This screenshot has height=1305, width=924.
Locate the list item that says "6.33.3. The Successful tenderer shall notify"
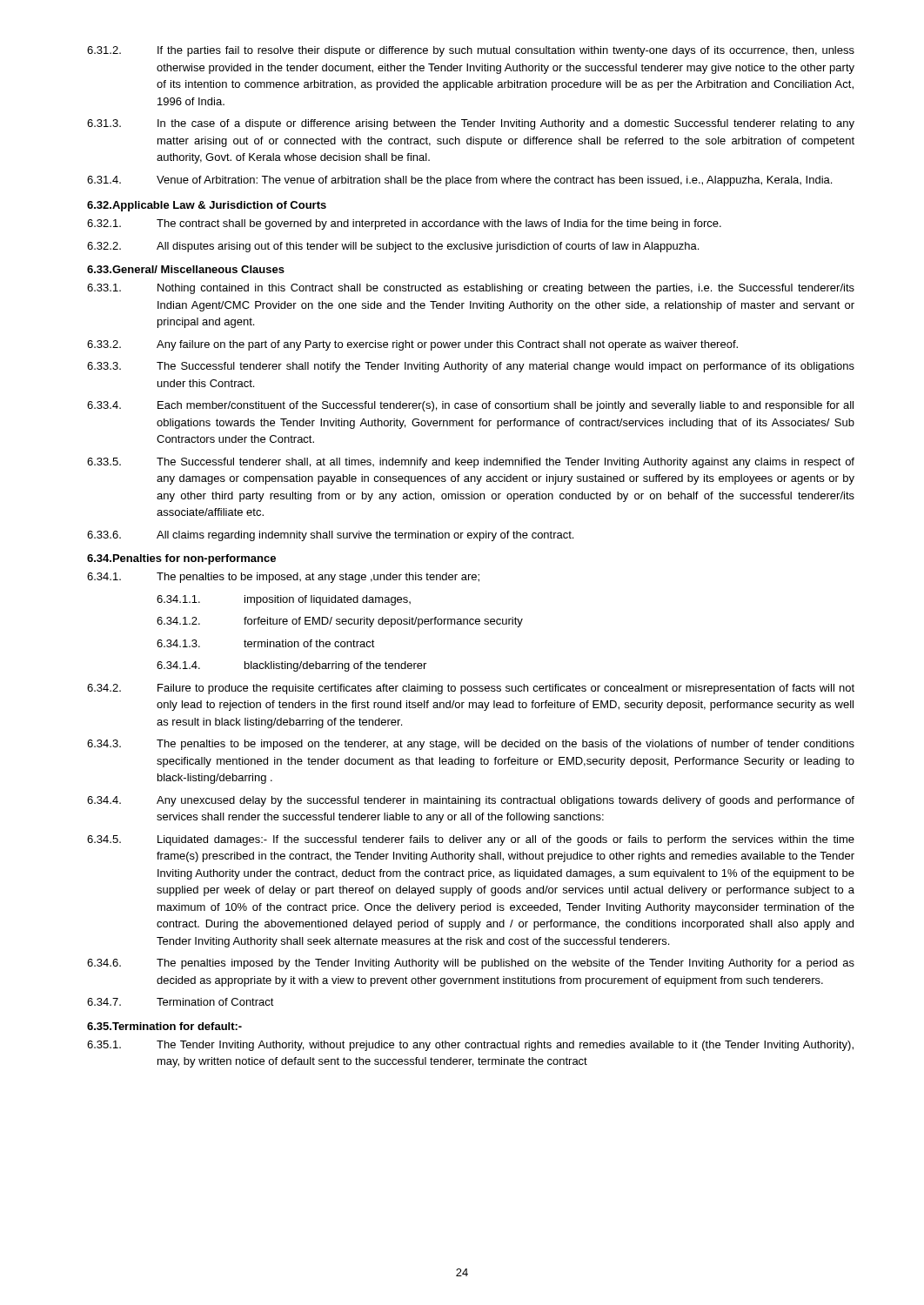tap(471, 375)
